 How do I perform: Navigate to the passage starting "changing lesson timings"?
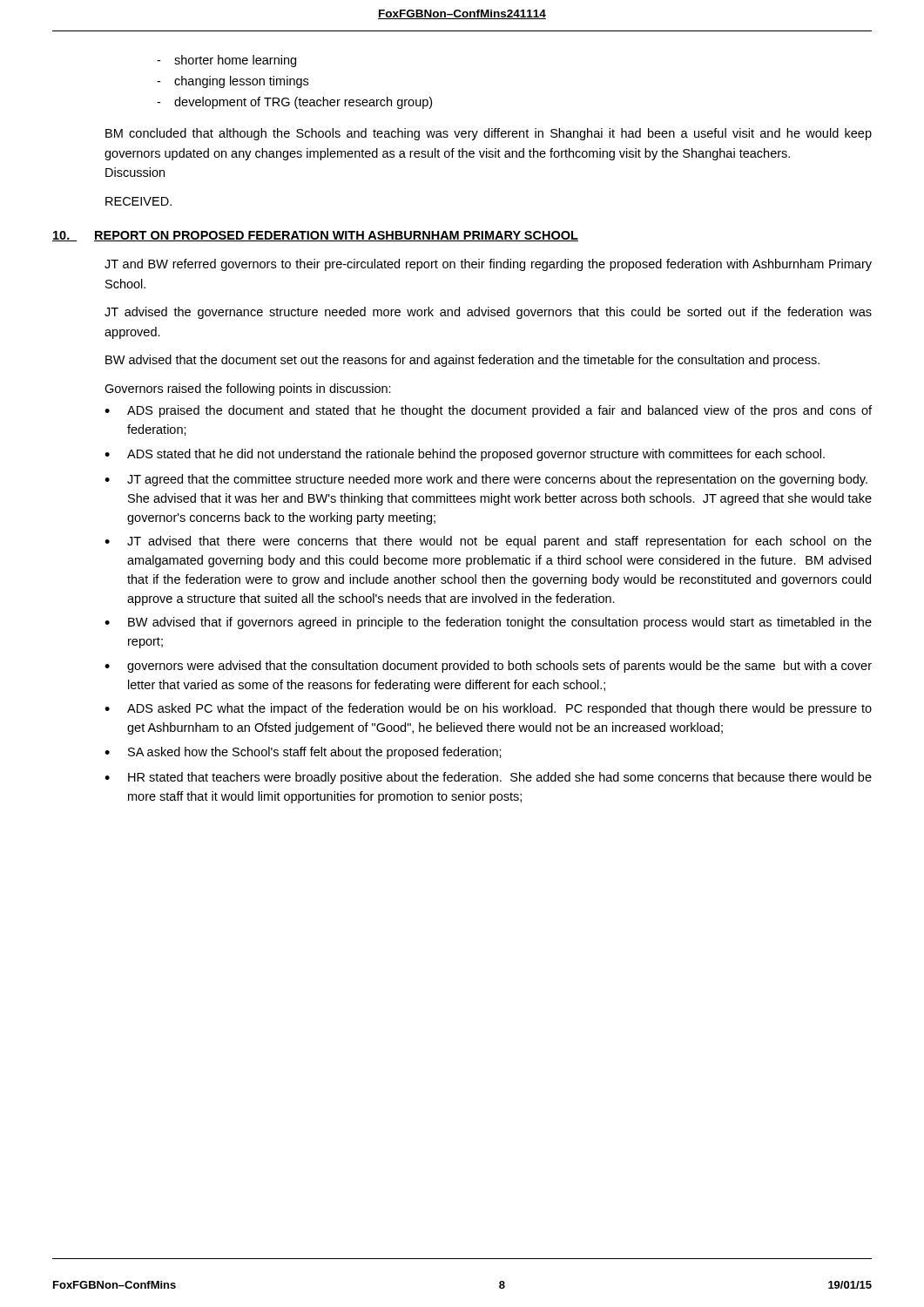tap(242, 81)
